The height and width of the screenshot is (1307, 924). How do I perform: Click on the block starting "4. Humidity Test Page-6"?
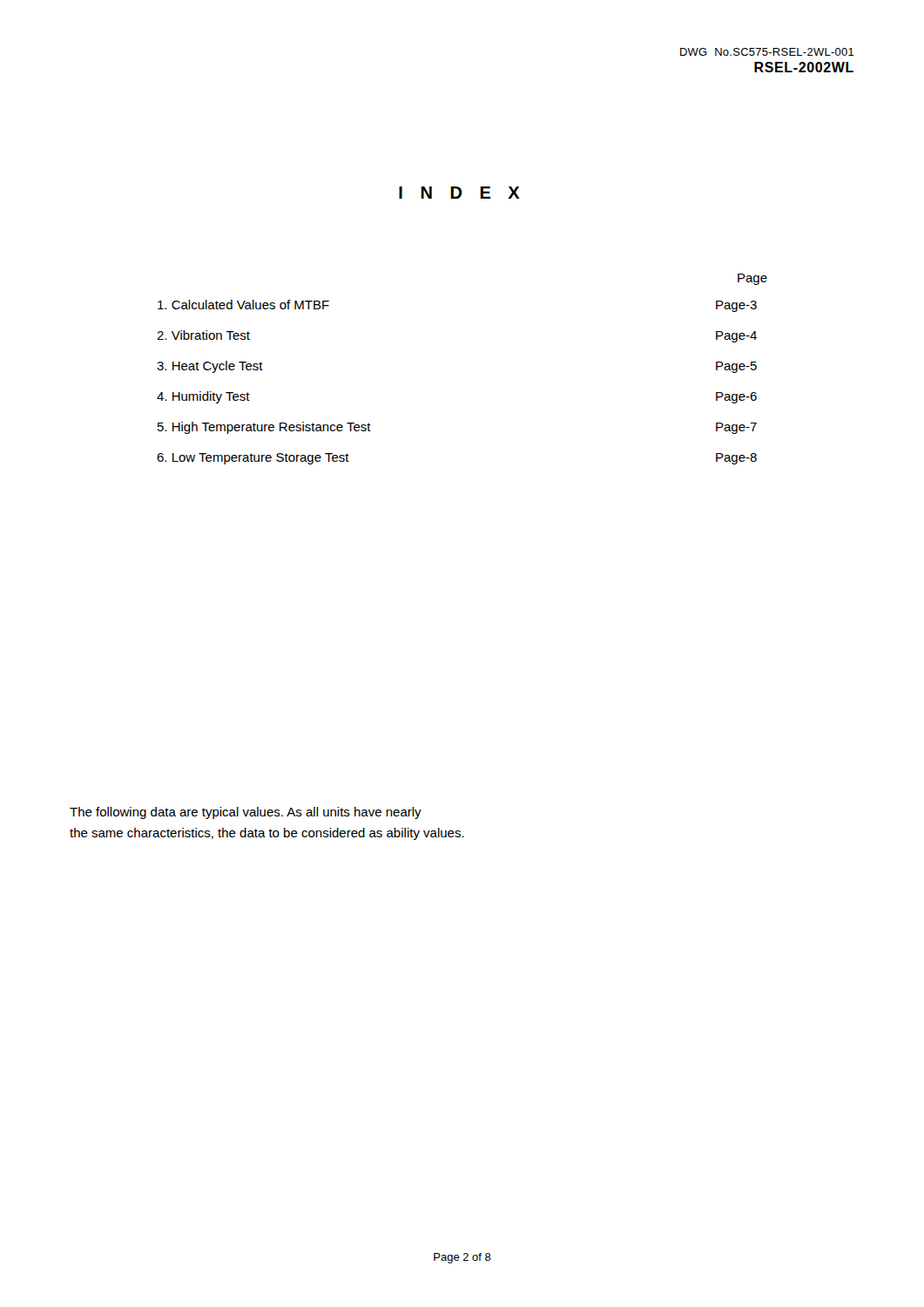pos(207,397)
